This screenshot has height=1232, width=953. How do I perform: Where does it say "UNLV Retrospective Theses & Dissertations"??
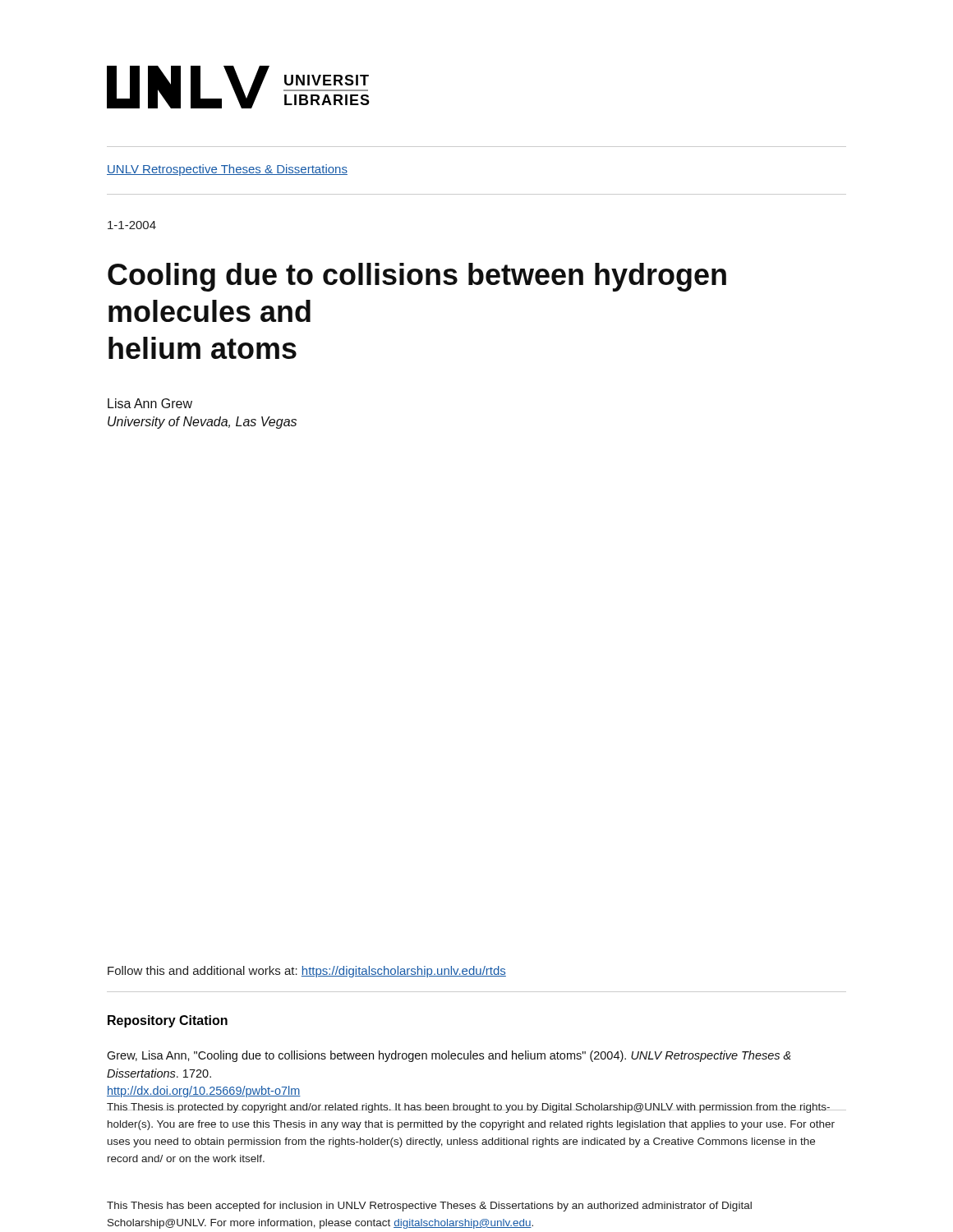(x=227, y=169)
